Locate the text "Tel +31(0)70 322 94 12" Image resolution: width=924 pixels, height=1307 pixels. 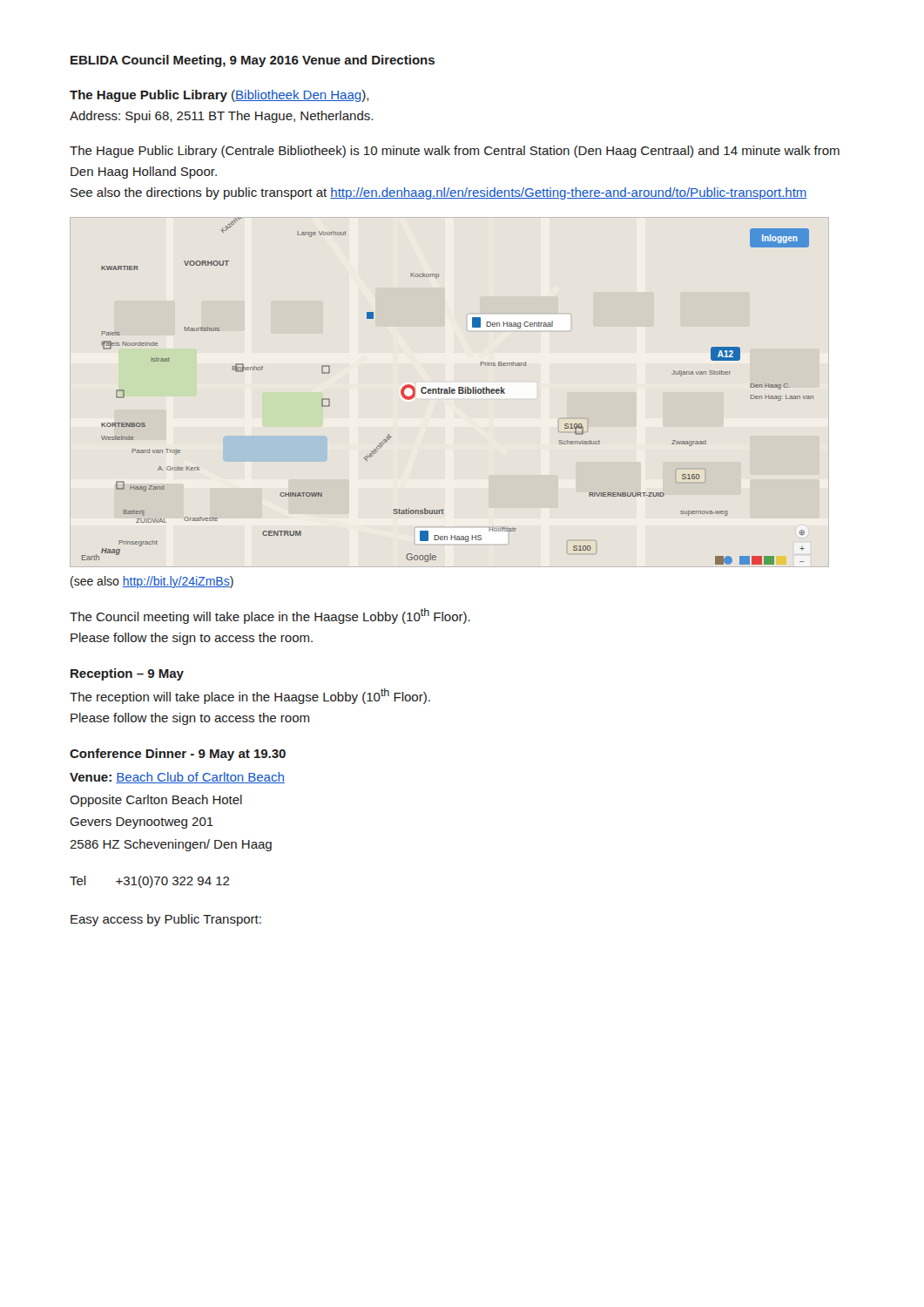[150, 880]
